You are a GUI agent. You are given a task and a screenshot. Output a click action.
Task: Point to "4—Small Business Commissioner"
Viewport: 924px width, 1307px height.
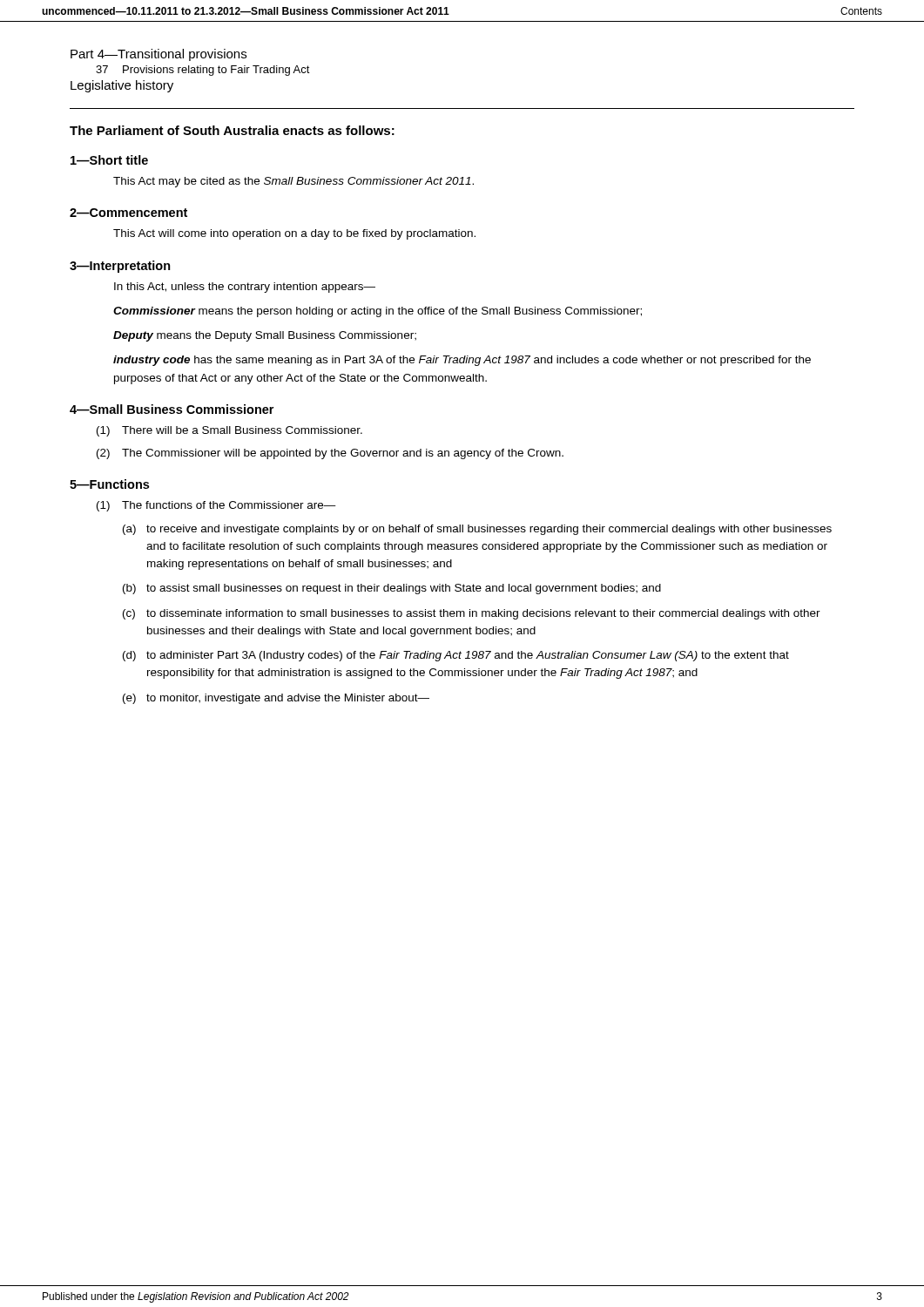point(172,409)
